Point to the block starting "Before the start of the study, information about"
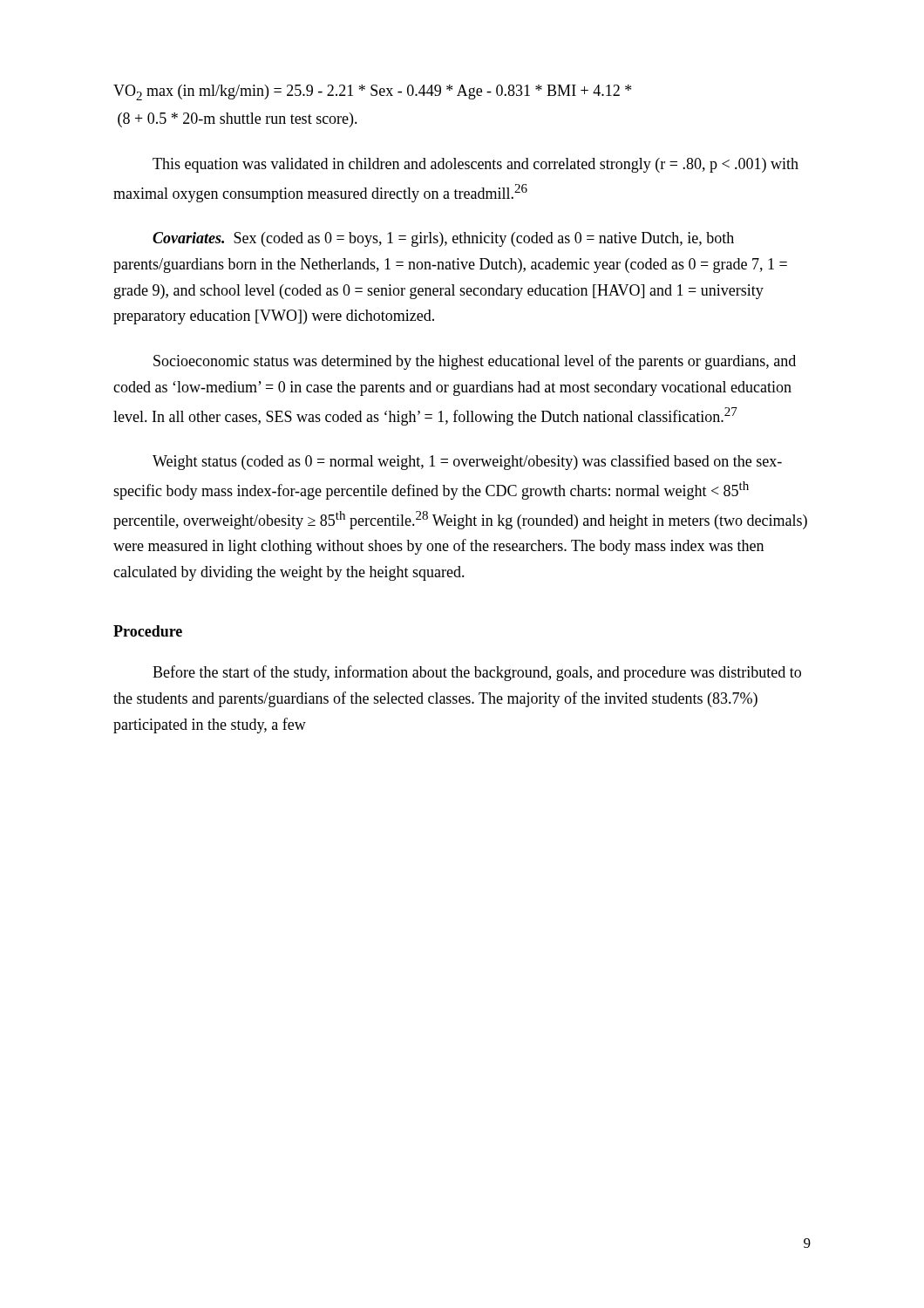The width and height of the screenshot is (924, 1308). click(x=457, y=699)
